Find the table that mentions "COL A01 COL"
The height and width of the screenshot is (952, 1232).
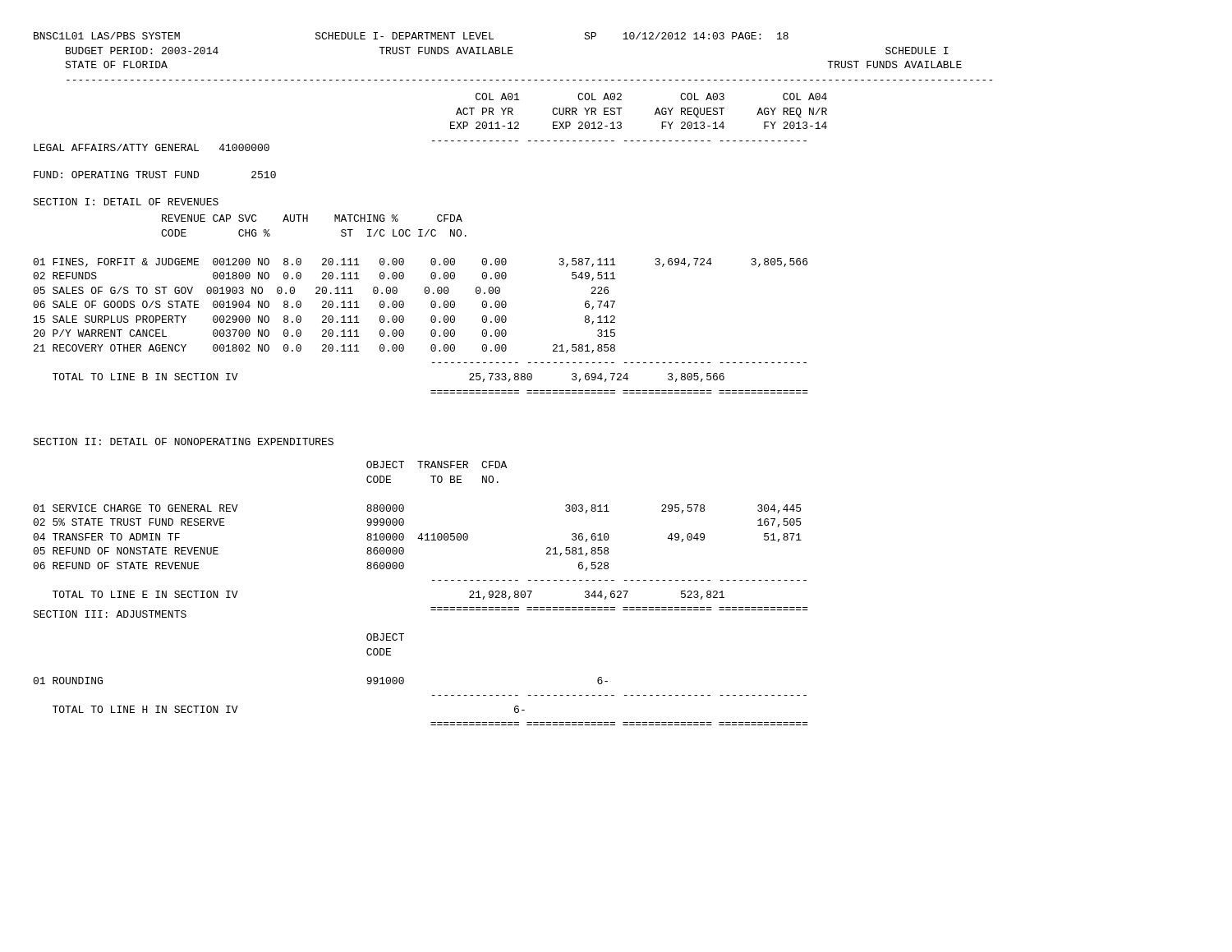click(616, 119)
